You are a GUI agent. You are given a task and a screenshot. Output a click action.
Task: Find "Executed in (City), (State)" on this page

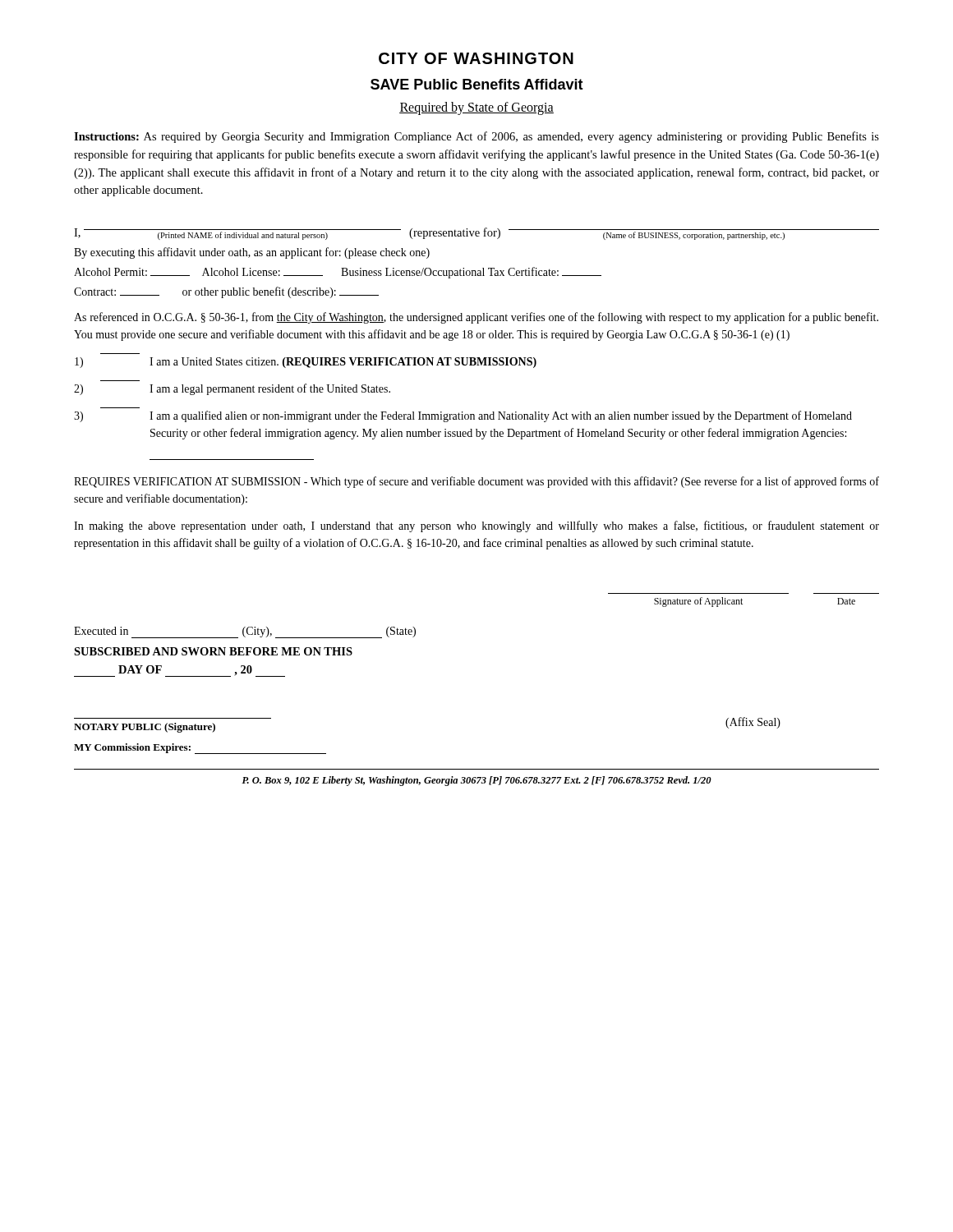[245, 631]
